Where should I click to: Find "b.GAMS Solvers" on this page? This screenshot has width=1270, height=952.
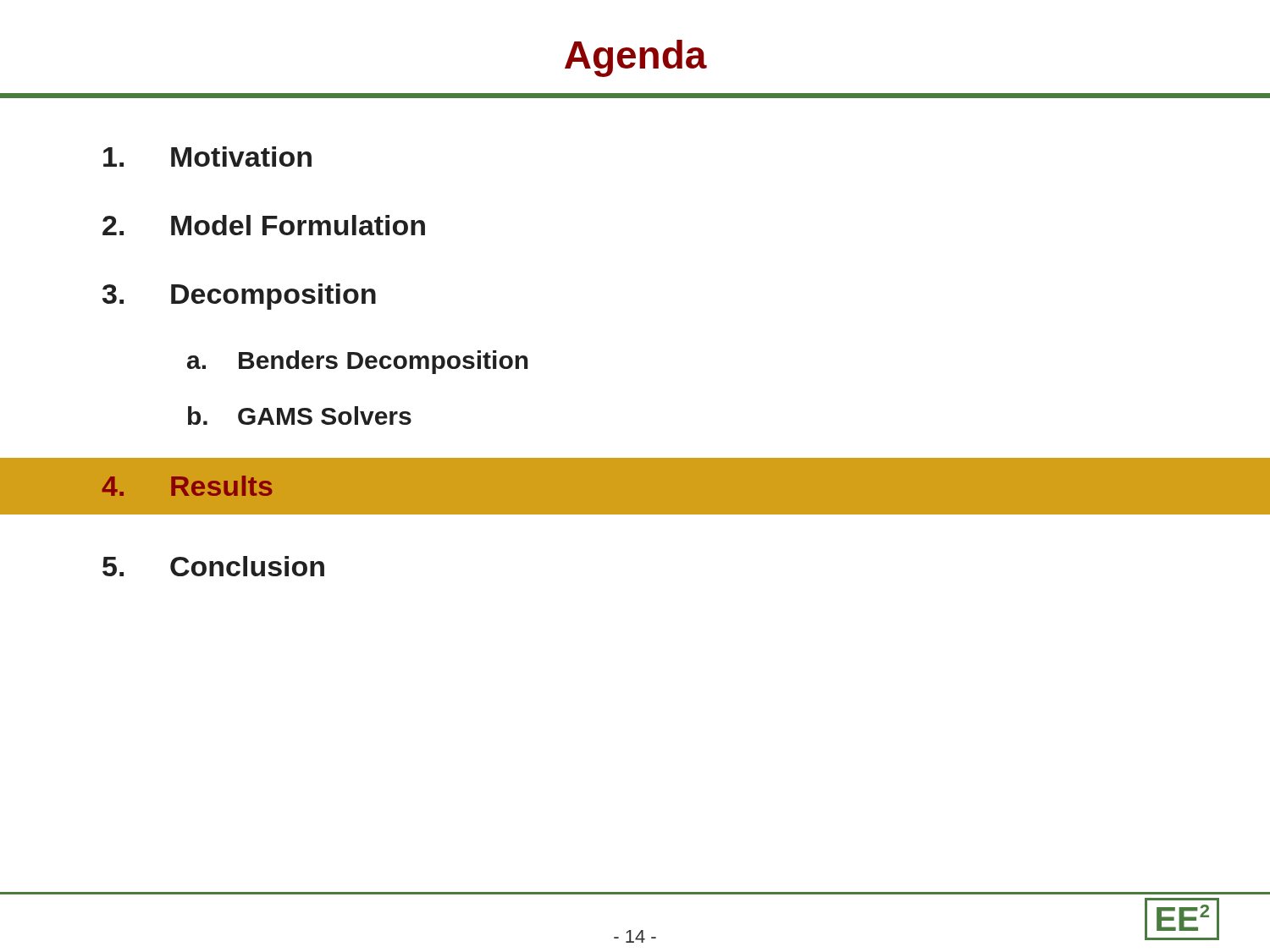tap(299, 416)
